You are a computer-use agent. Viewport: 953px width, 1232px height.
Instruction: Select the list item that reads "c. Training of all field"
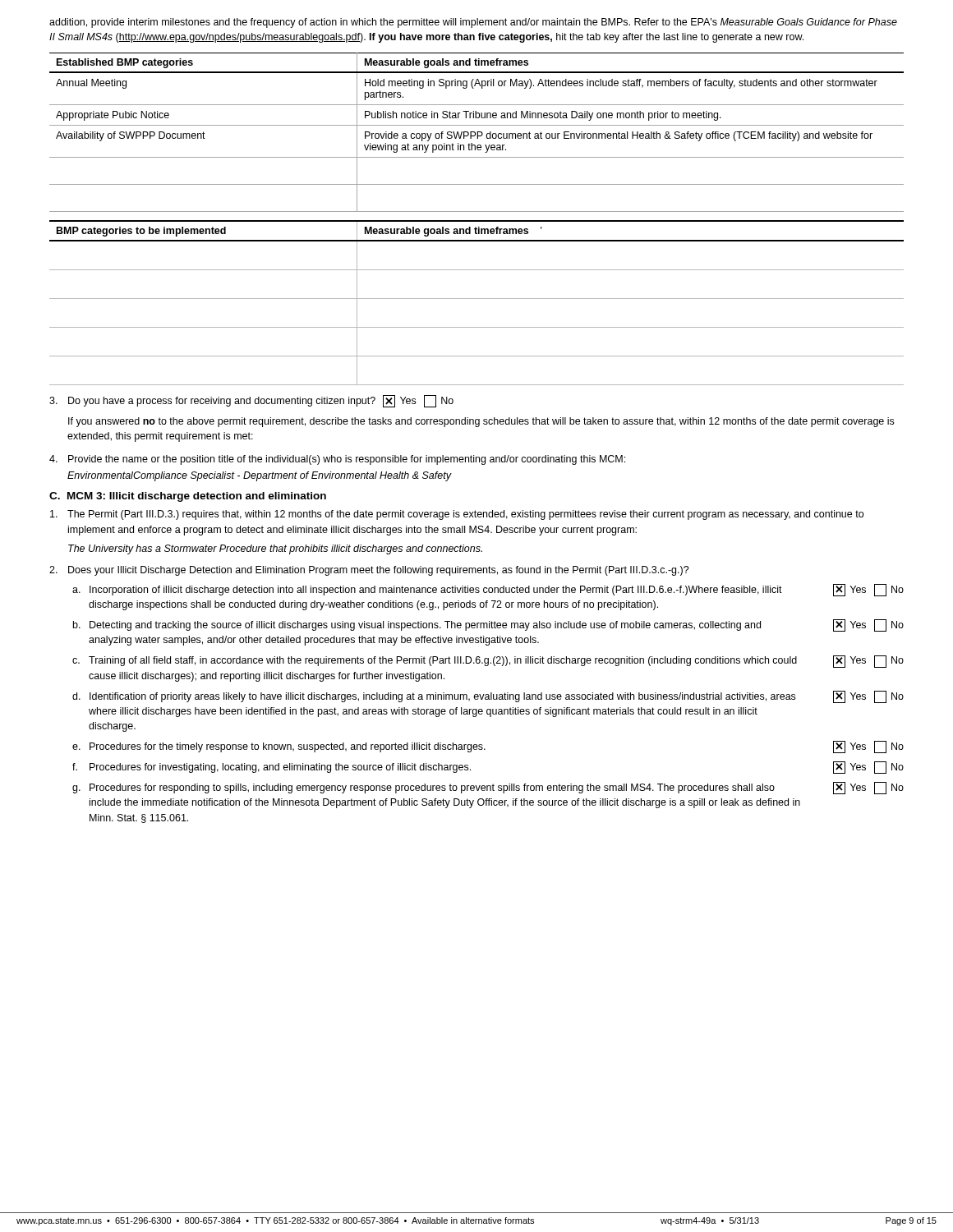[x=488, y=668]
